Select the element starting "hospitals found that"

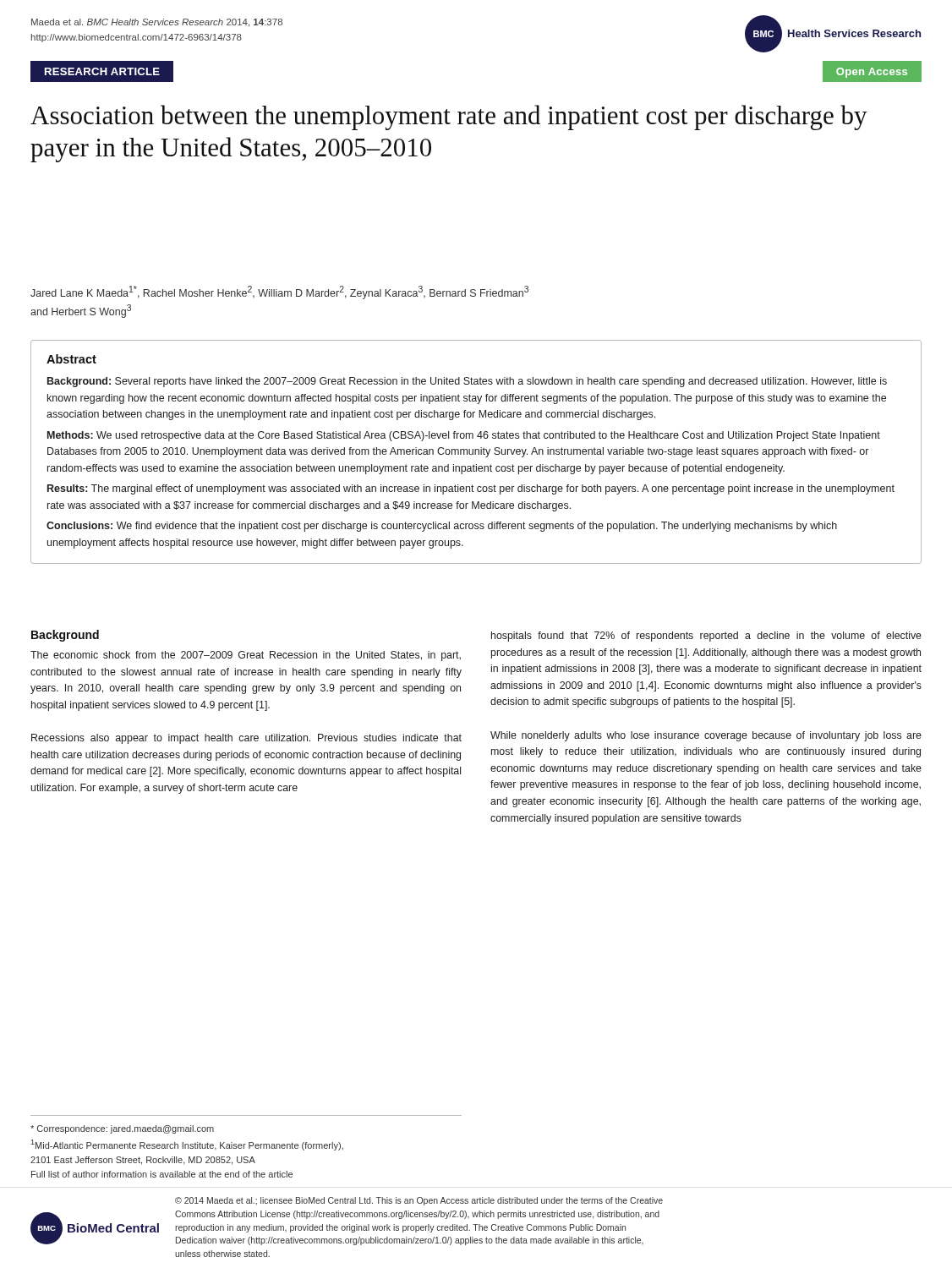point(706,727)
